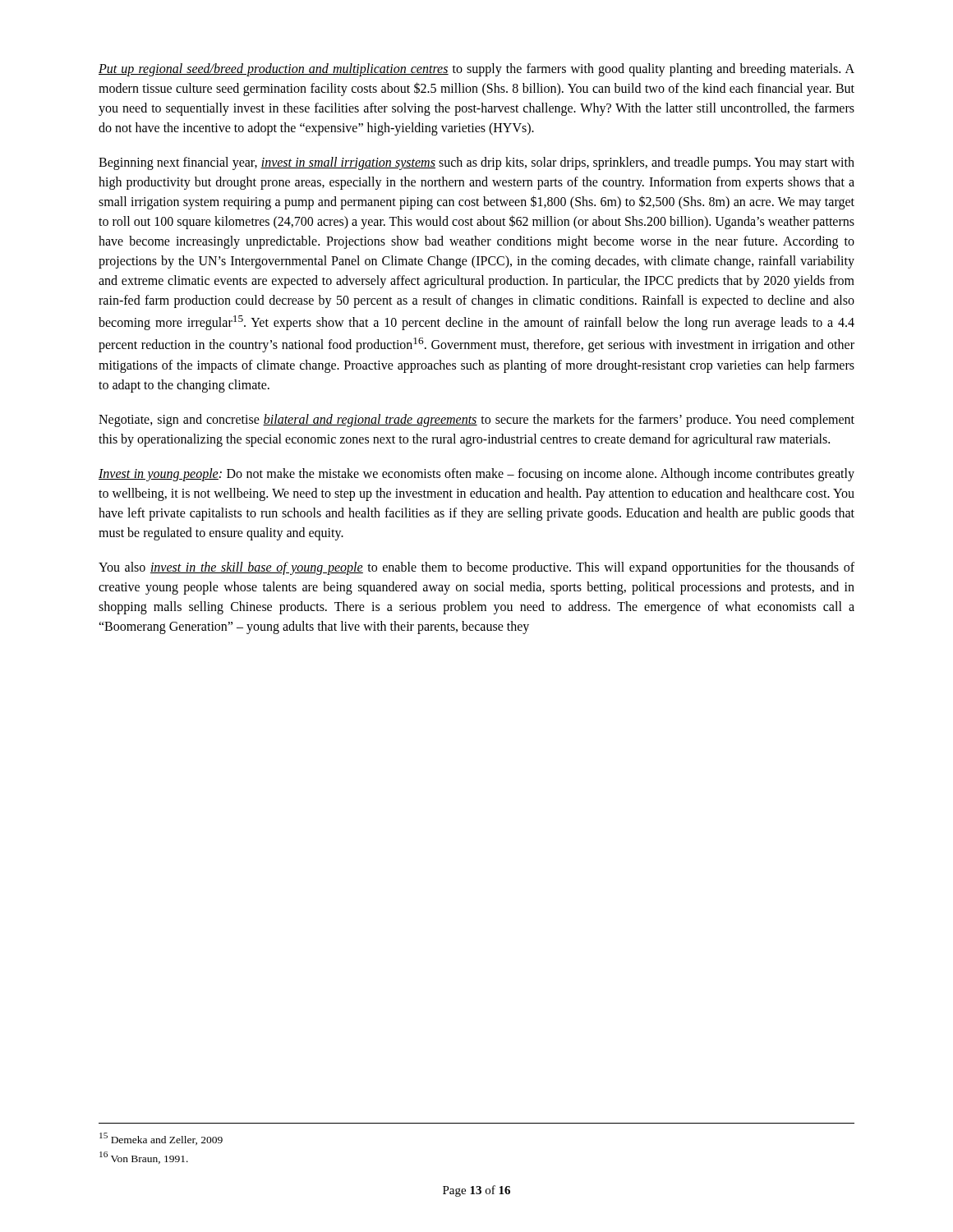Point to "15 Demeka and Zeller, 2009"

tap(161, 1138)
